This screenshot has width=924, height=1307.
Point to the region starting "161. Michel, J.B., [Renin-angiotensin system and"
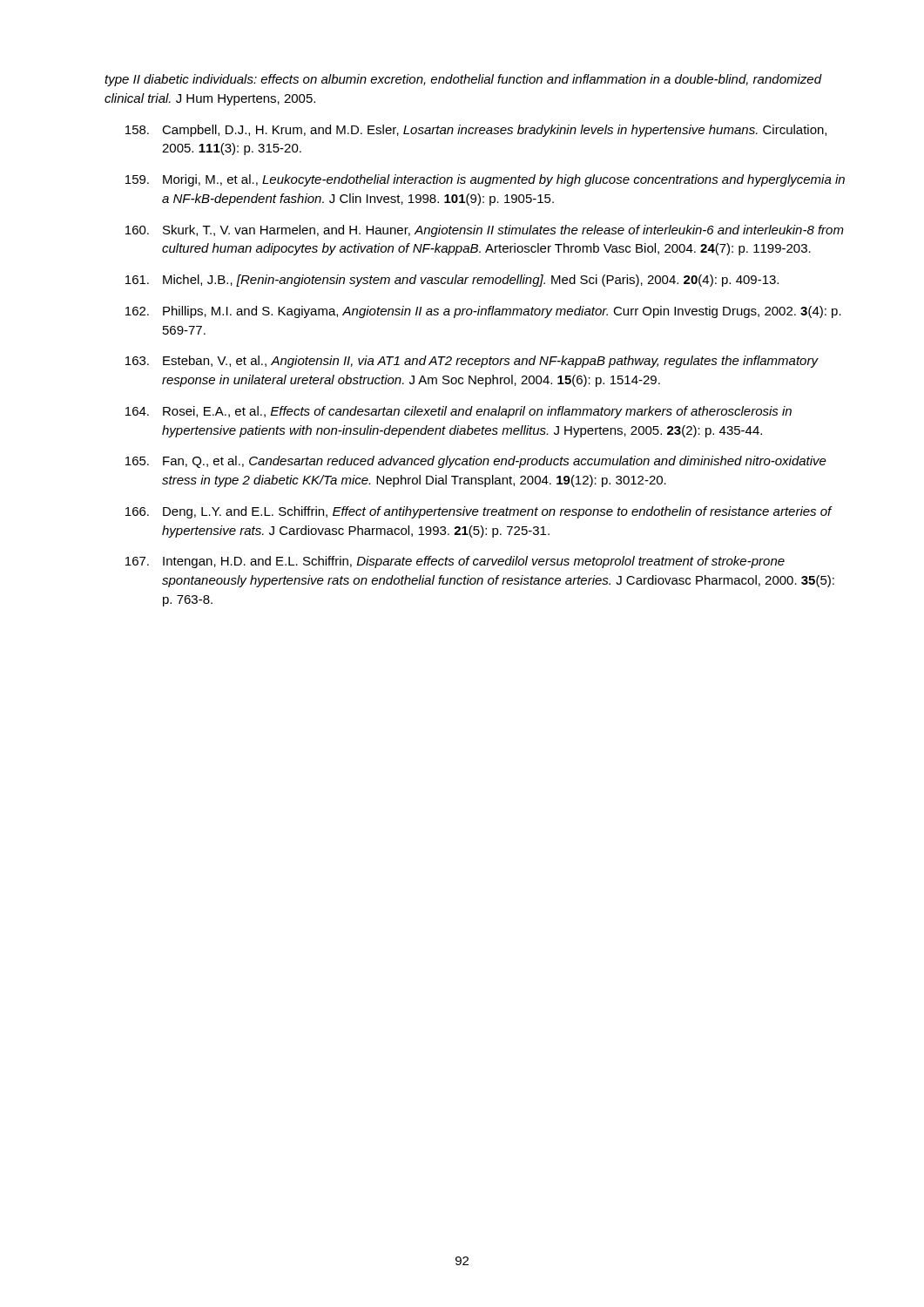click(475, 280)
